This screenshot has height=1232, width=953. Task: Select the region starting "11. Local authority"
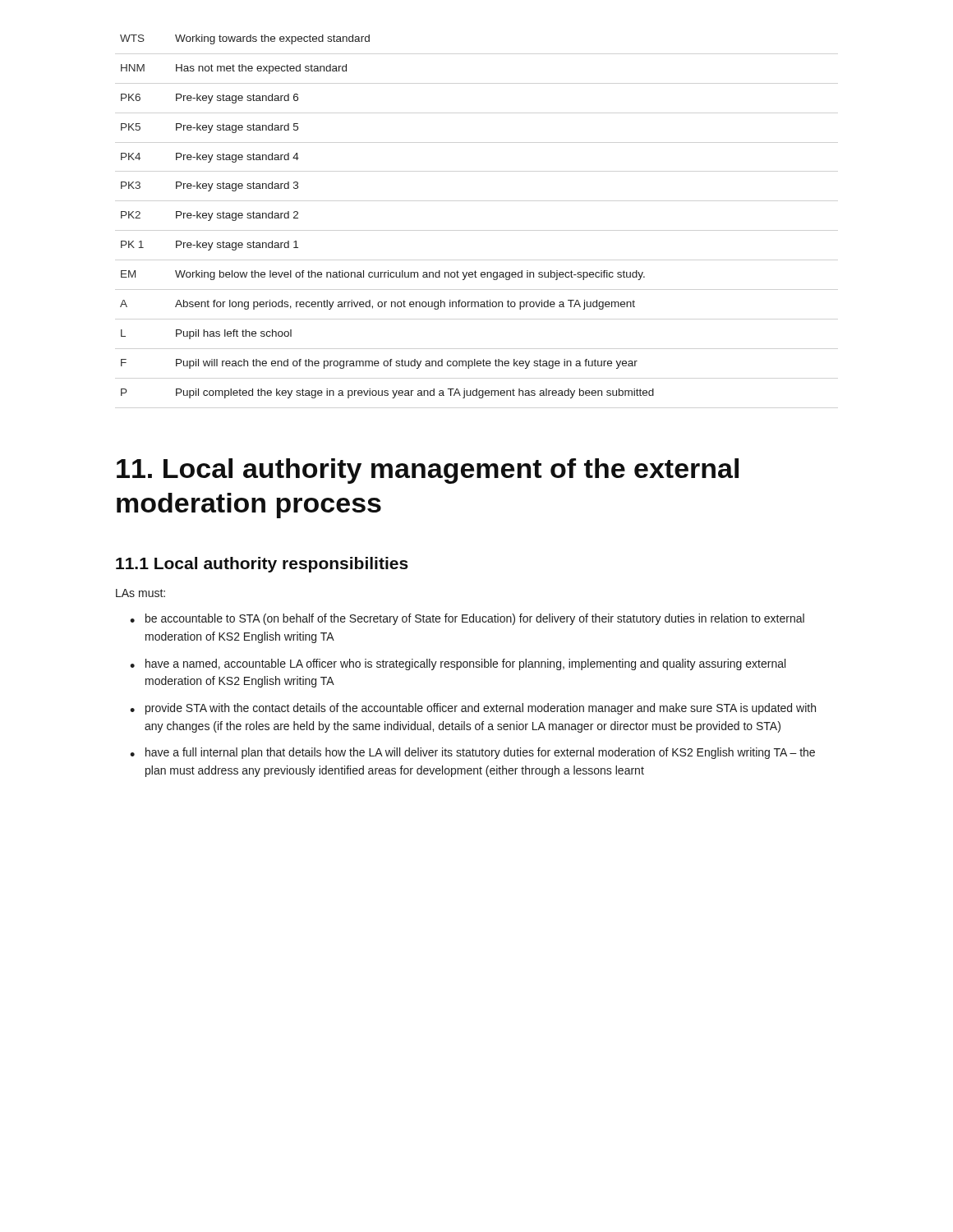[476, 485]
